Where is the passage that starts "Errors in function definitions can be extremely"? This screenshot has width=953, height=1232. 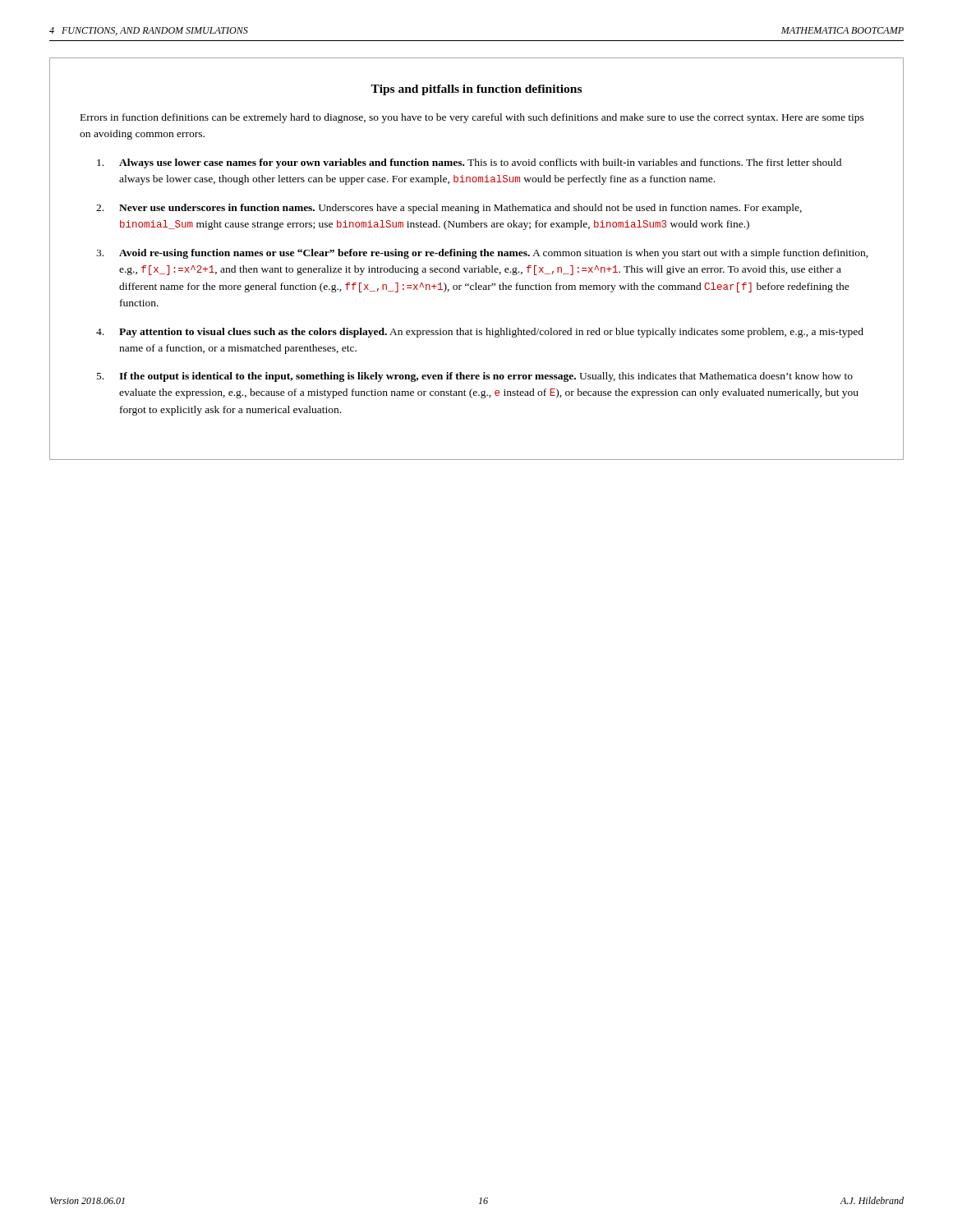coord(472,125)
